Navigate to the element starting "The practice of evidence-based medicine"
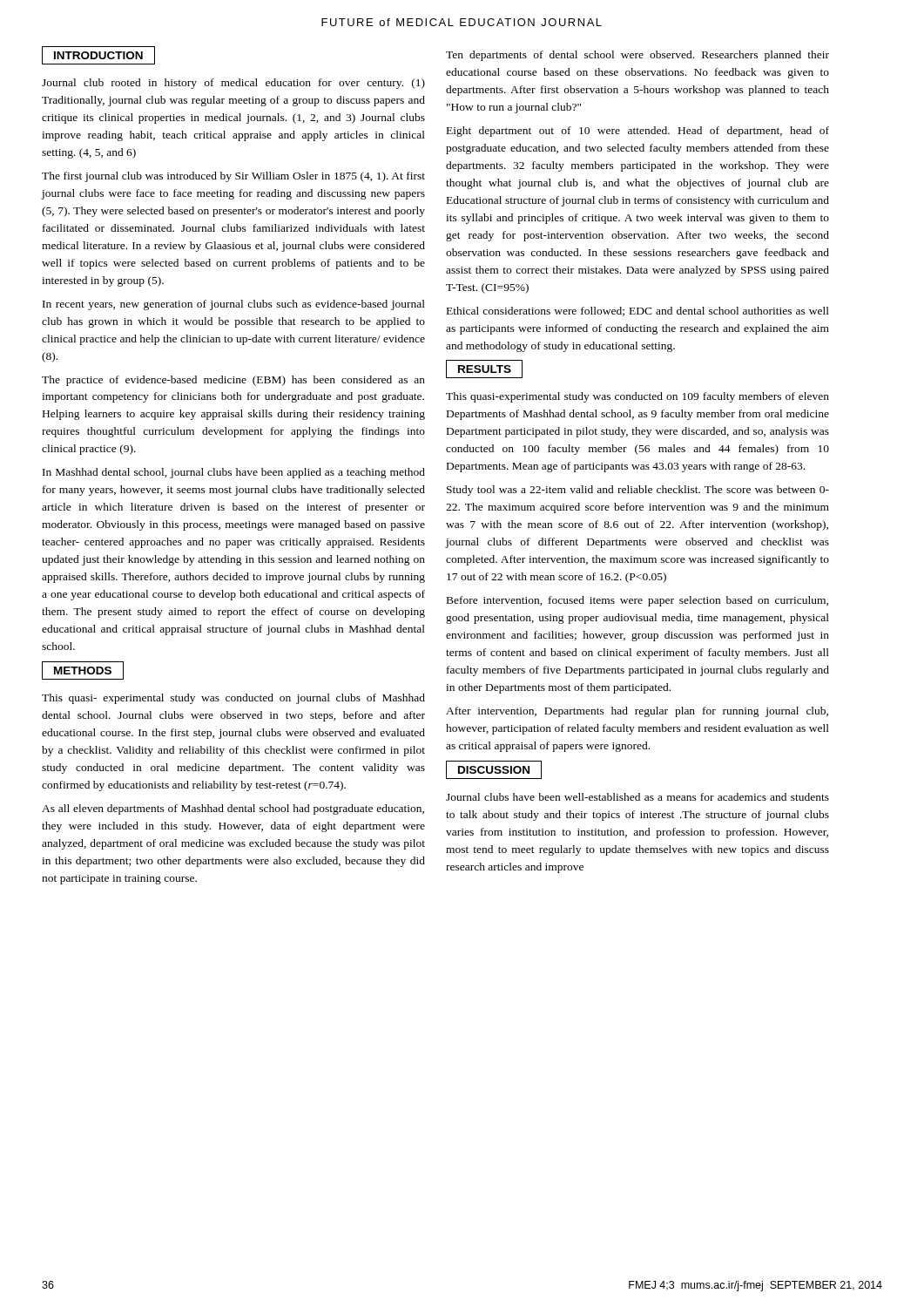This screenshot has height=1307, width=924. pyautogui.click(x=233, y=414)
